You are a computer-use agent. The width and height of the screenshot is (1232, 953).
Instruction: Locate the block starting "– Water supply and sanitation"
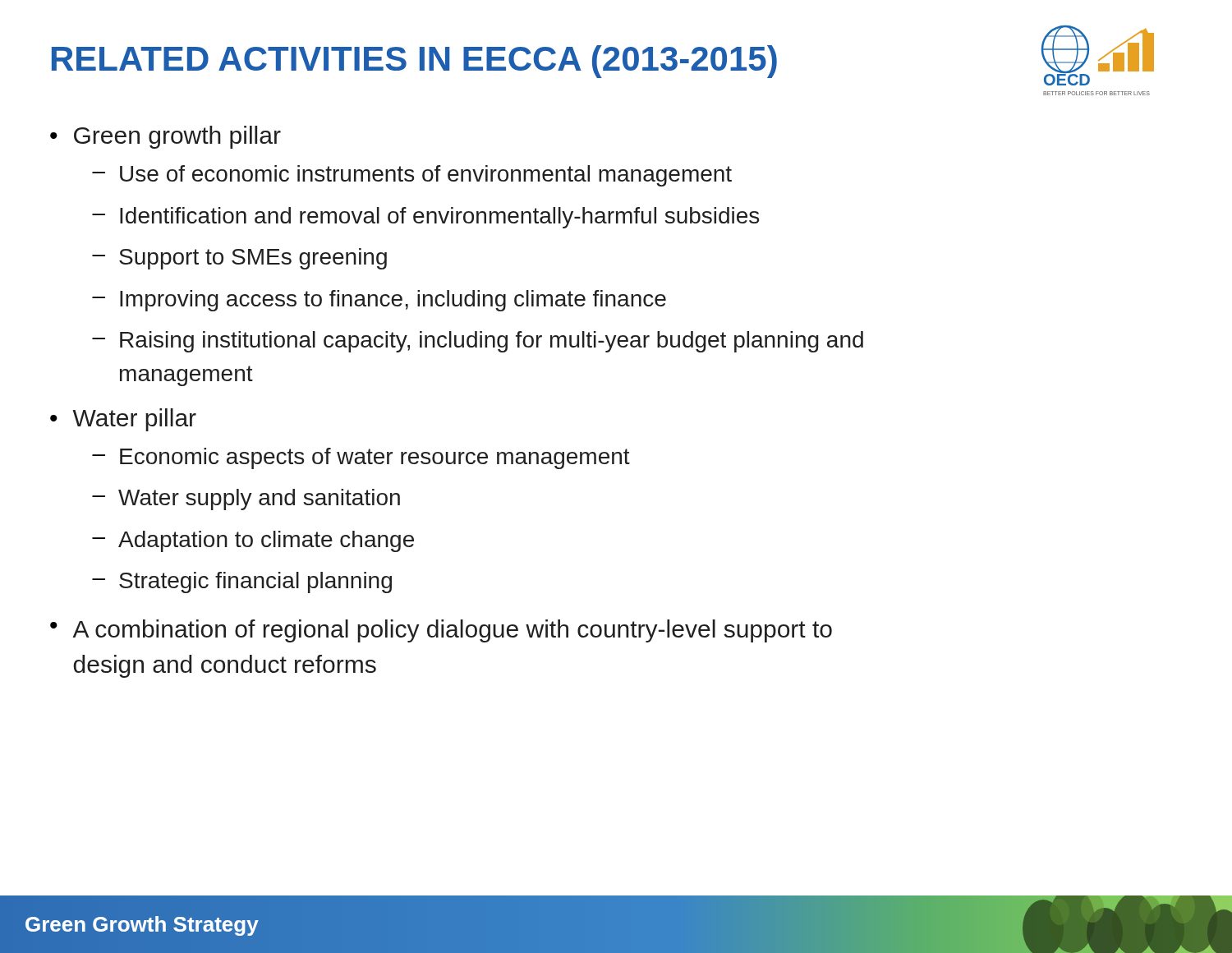point(247,498)
